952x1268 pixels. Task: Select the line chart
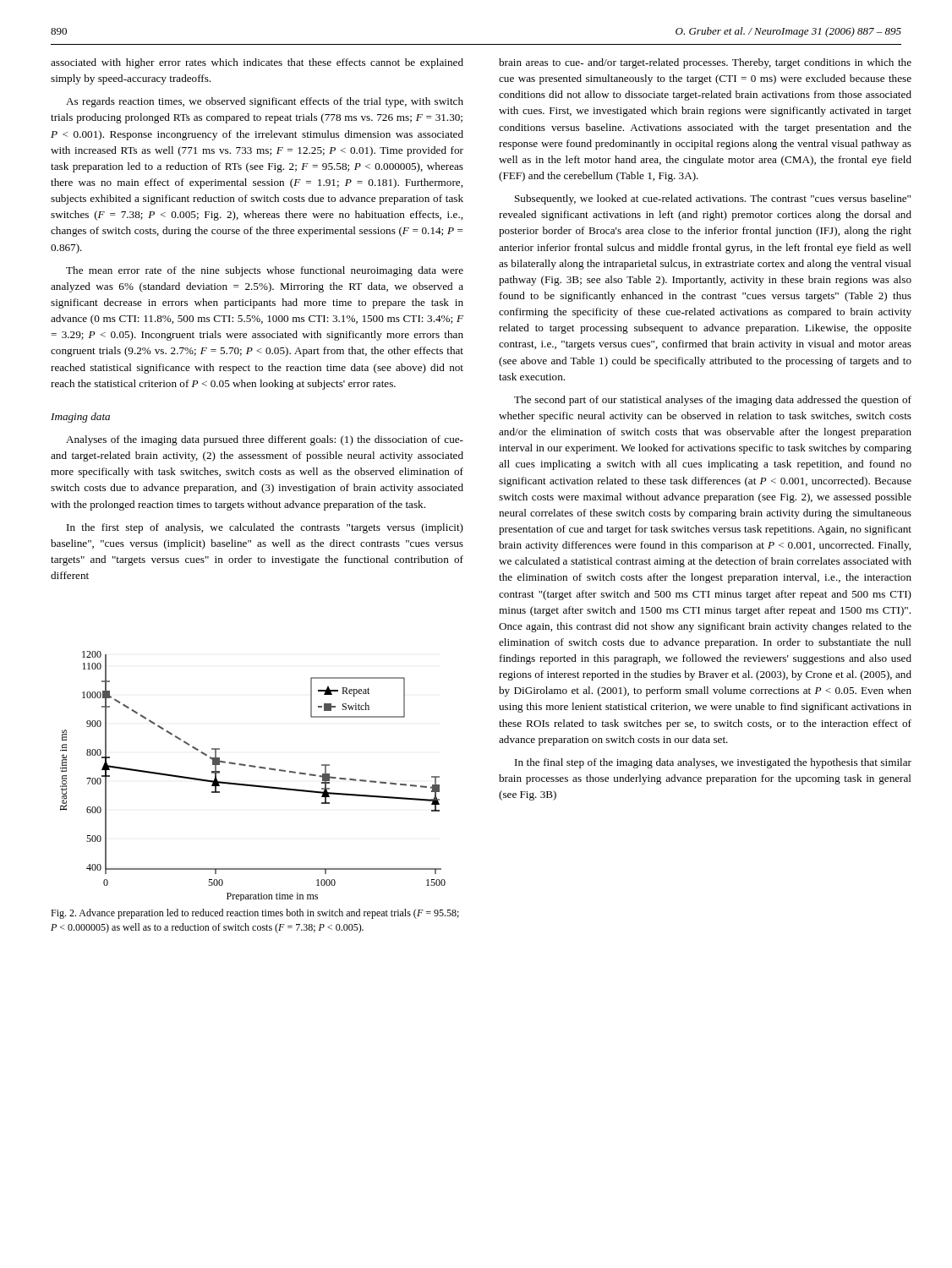click(257, 770)
